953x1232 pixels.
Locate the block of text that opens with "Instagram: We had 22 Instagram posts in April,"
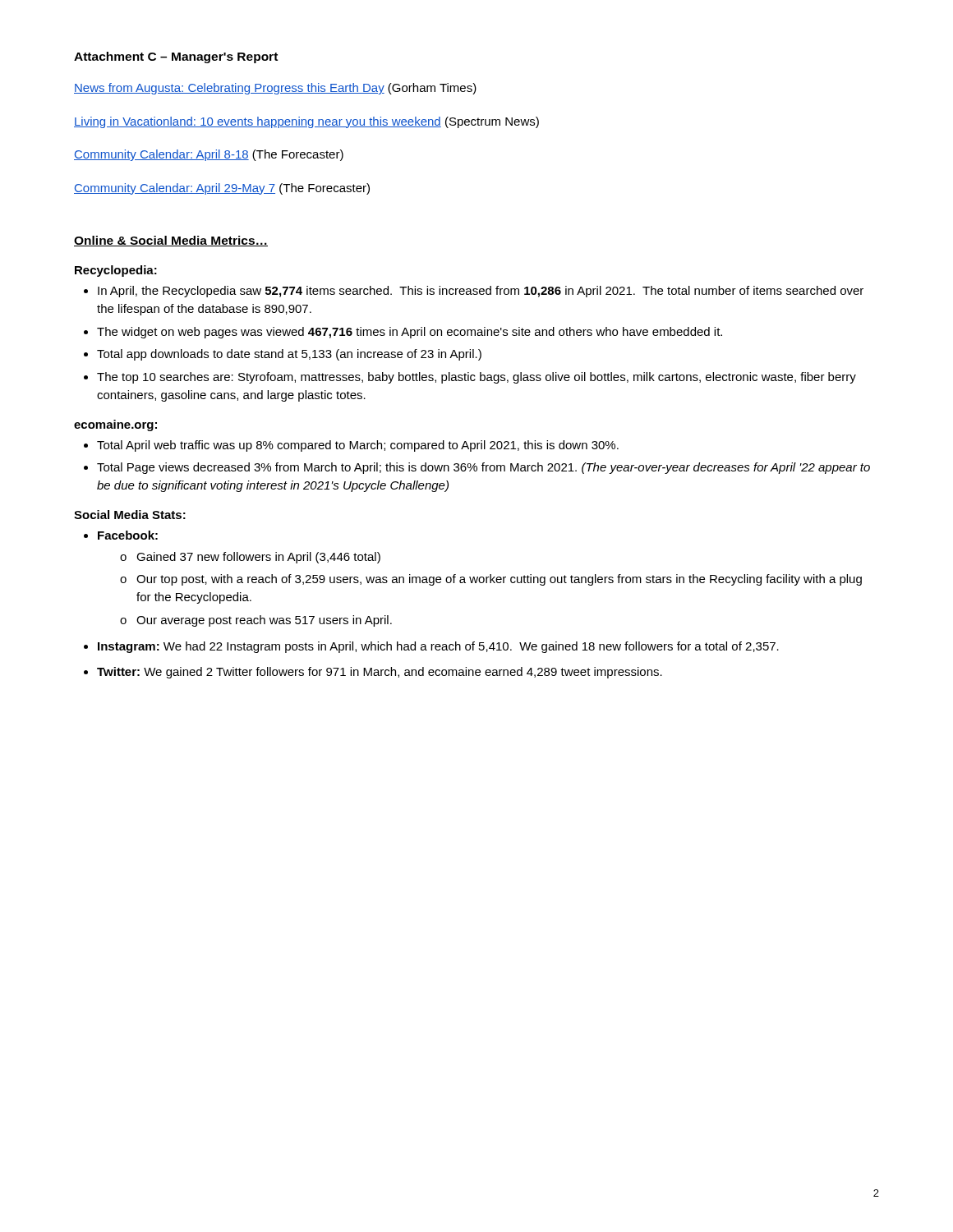click(x=438, y=646)
